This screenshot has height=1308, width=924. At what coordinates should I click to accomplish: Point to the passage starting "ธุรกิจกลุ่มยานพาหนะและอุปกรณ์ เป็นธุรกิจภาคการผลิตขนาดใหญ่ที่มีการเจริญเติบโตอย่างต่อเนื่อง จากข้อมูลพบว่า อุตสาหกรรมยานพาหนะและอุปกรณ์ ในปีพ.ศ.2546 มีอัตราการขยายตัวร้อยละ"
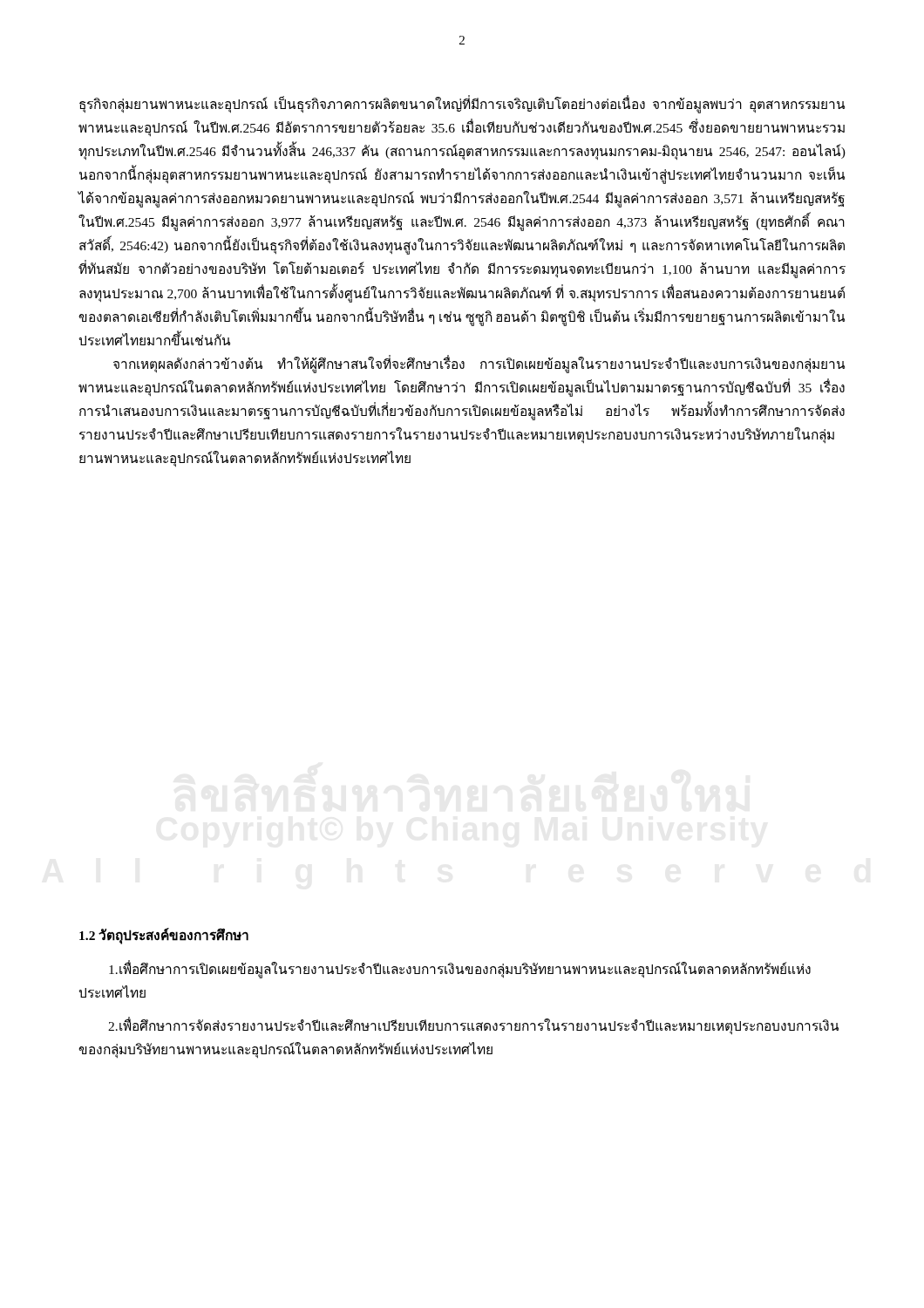click(462, 281)
